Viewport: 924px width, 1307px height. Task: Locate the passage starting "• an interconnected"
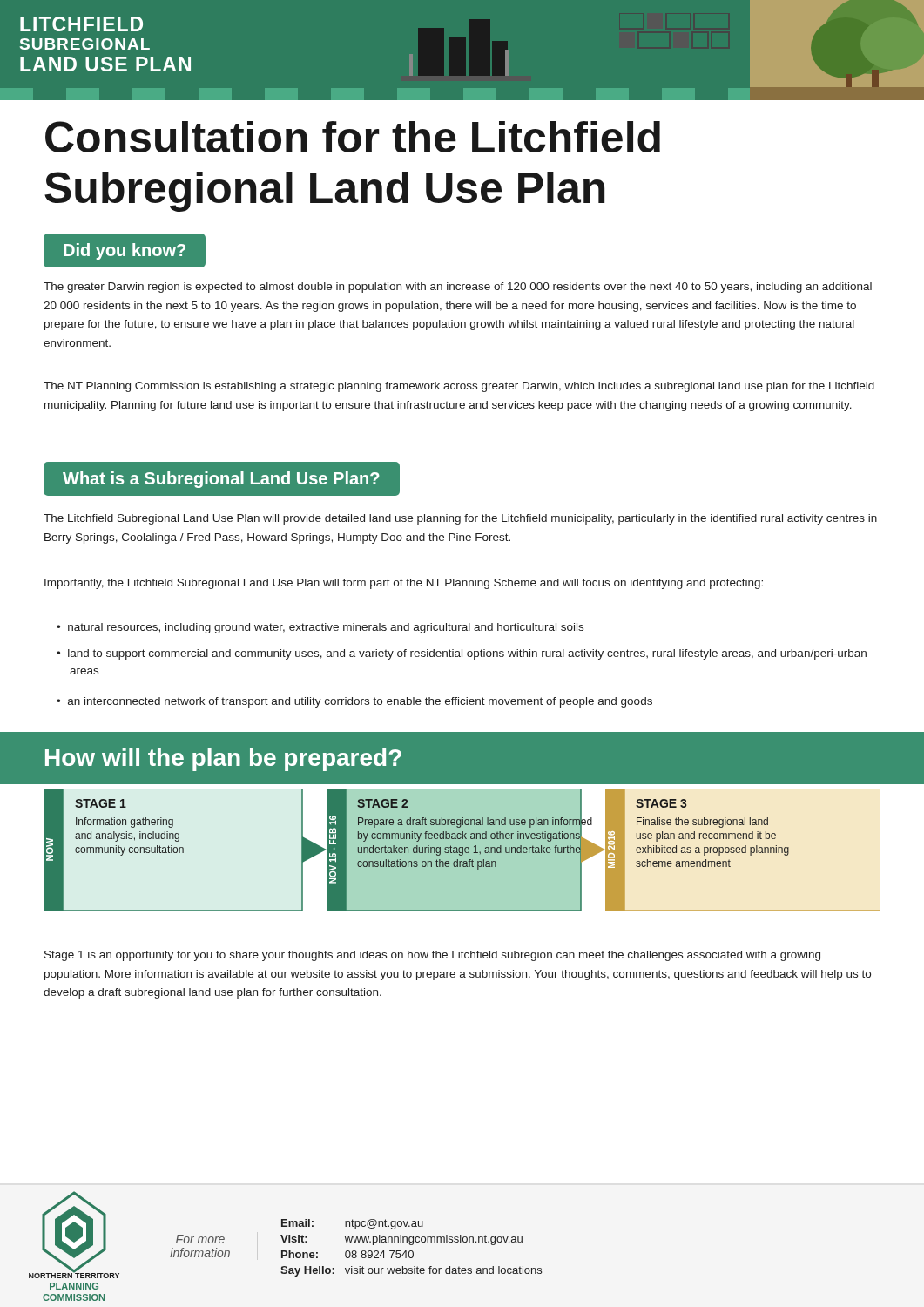tap(355, 701)
